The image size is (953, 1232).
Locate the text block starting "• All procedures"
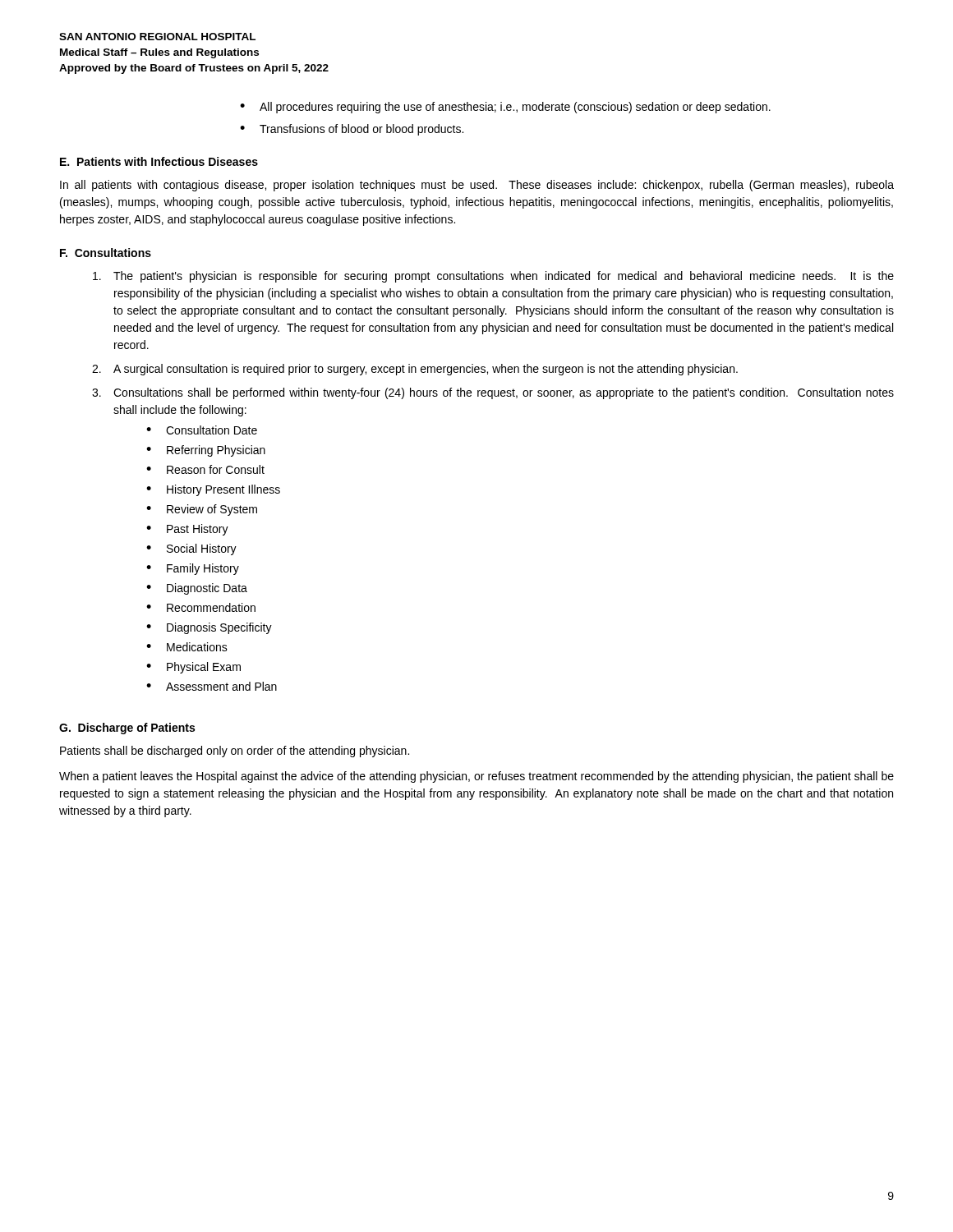click(x=567, y=107)
